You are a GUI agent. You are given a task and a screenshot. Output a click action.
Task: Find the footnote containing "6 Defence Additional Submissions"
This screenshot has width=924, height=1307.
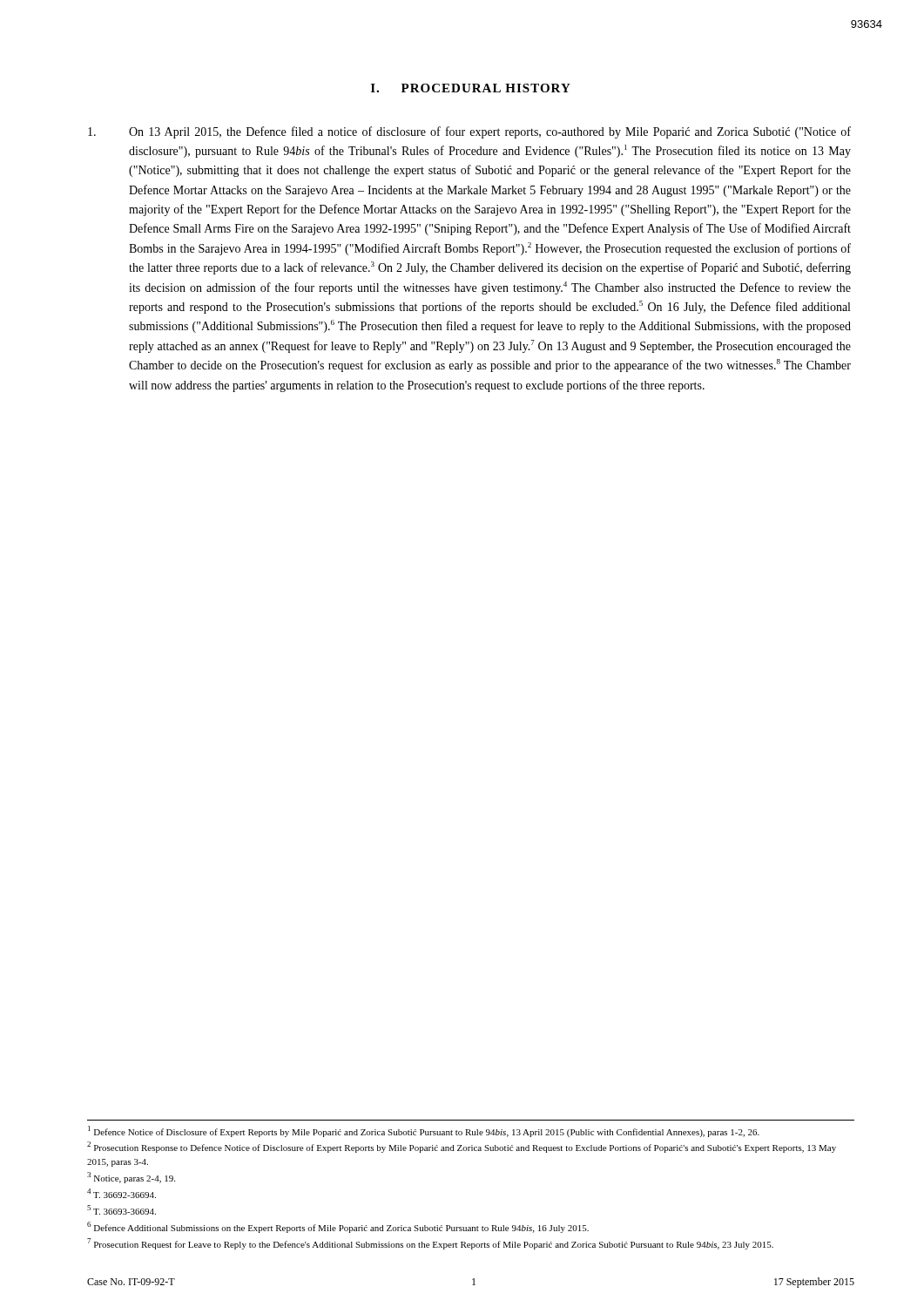click(x=338, y=1227)
